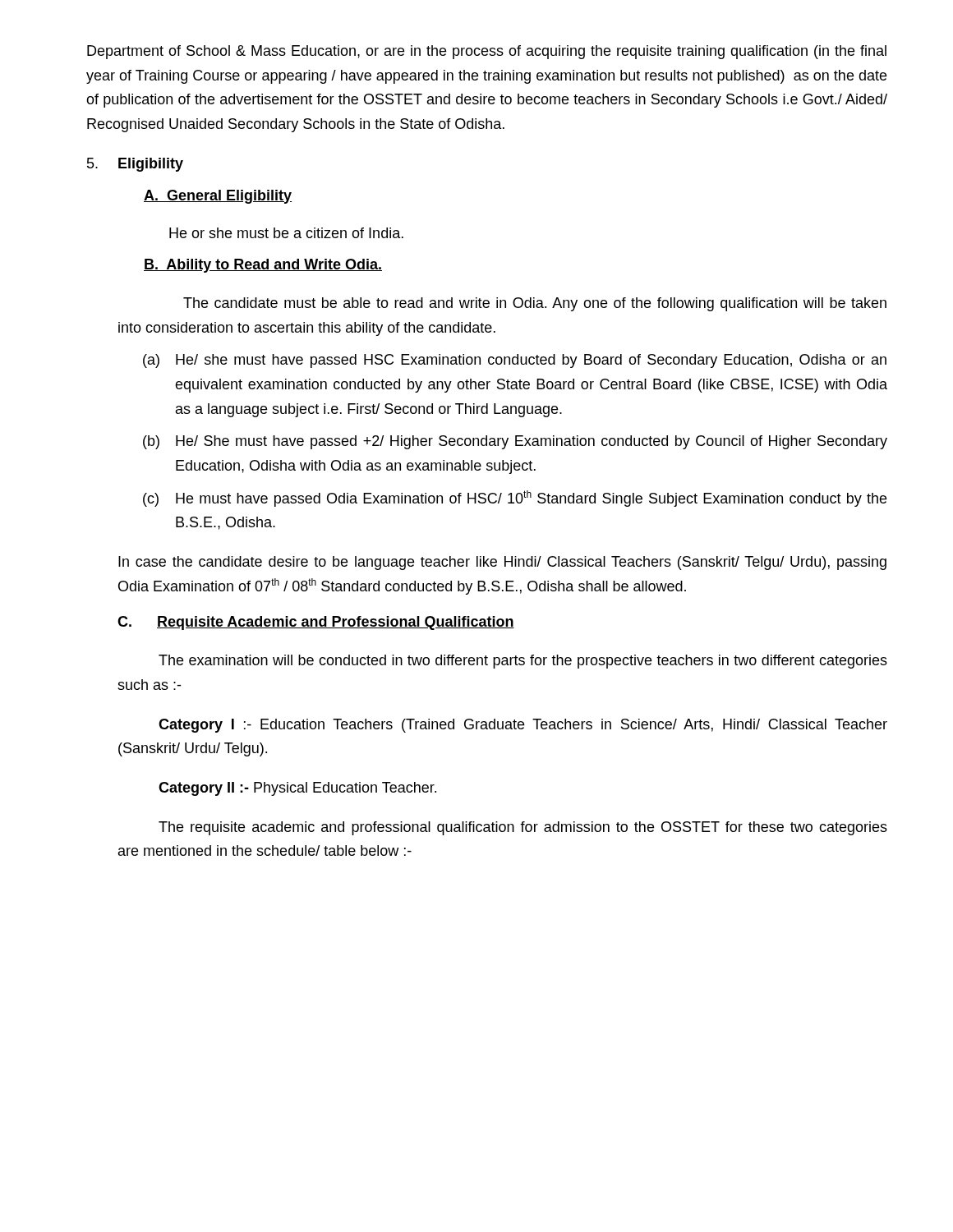Point to the element starting "He or she must be a citizen of"
The image size is (953, 1232).
coord(286,233)
